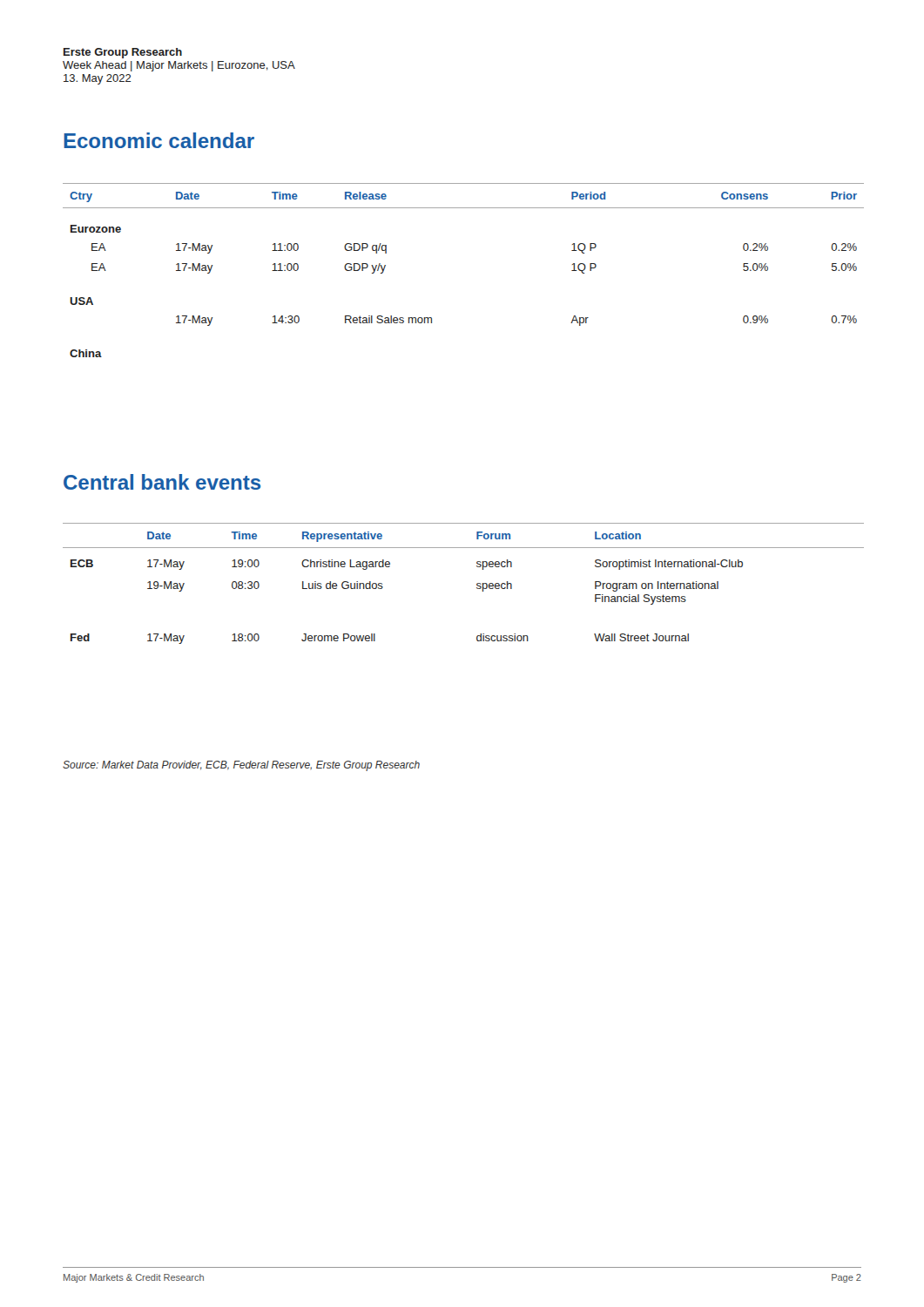Locate the table with the text "Program on International"
Image resolution: width=924 pixels, height=1307 pixels.
point(463,586)
